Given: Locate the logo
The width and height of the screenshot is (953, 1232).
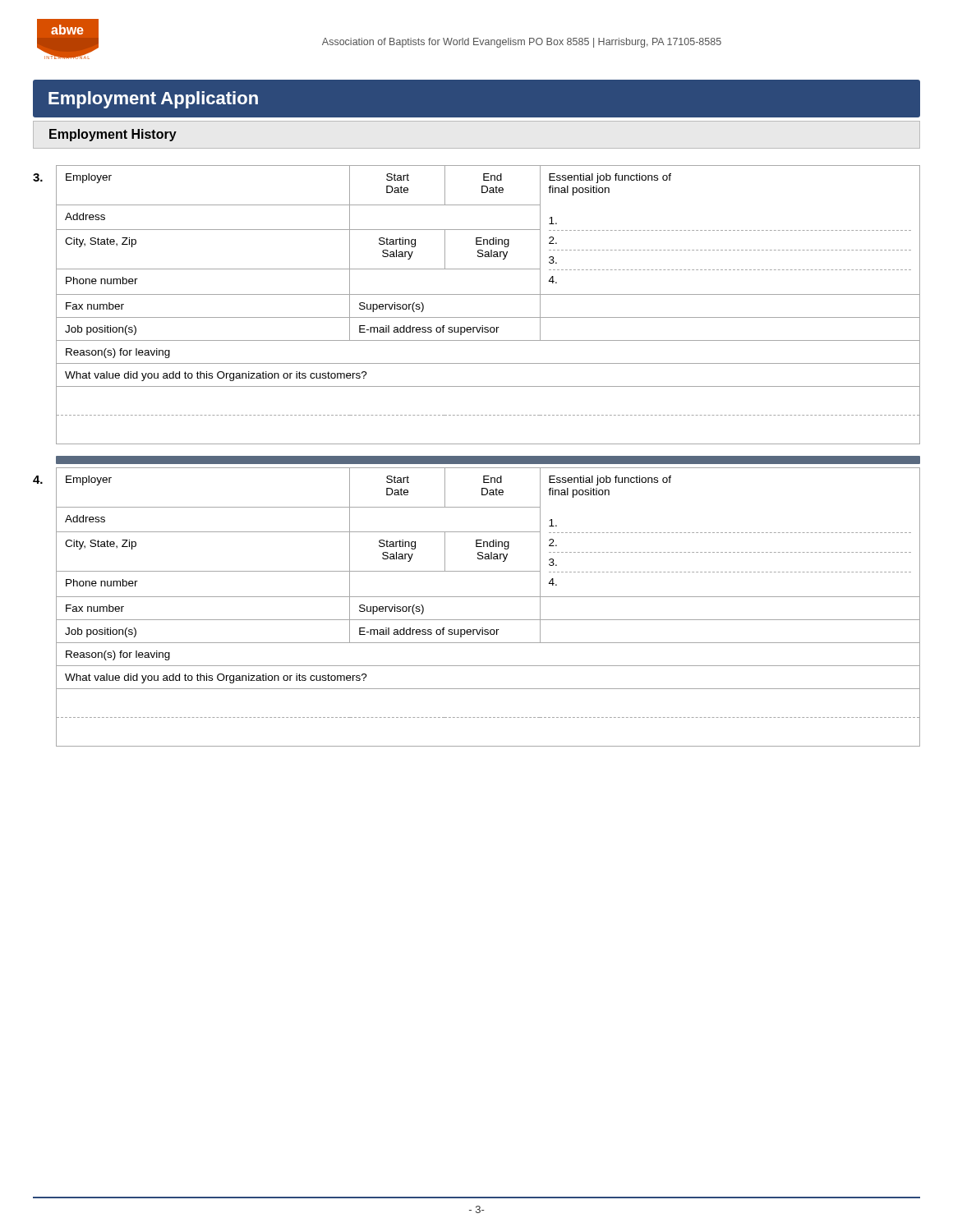Looking at the screenshot, I should [x=70, y=41].
